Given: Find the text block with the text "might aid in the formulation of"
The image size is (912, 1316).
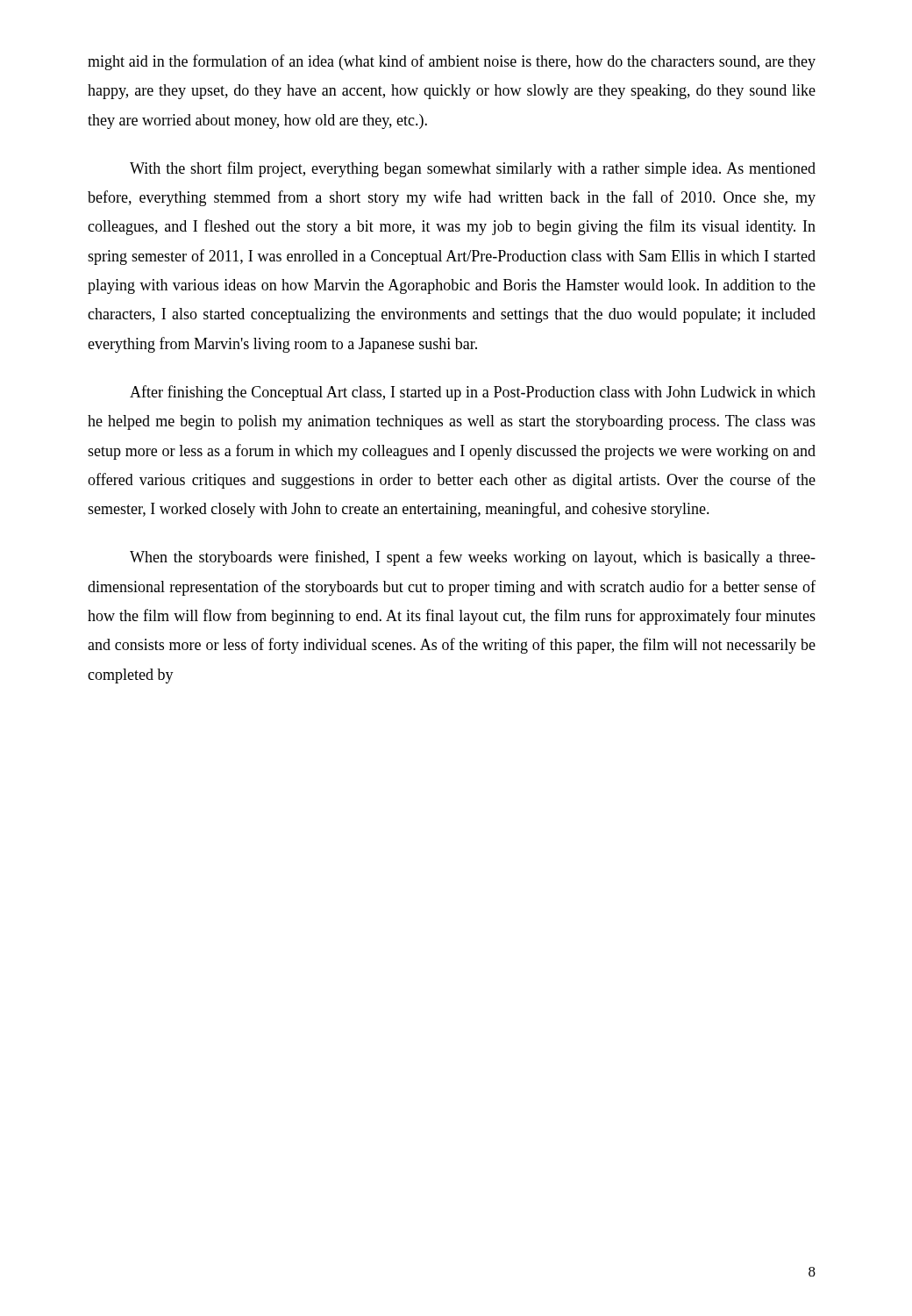Looking at the screenshot, I should [x=452, y=62].
